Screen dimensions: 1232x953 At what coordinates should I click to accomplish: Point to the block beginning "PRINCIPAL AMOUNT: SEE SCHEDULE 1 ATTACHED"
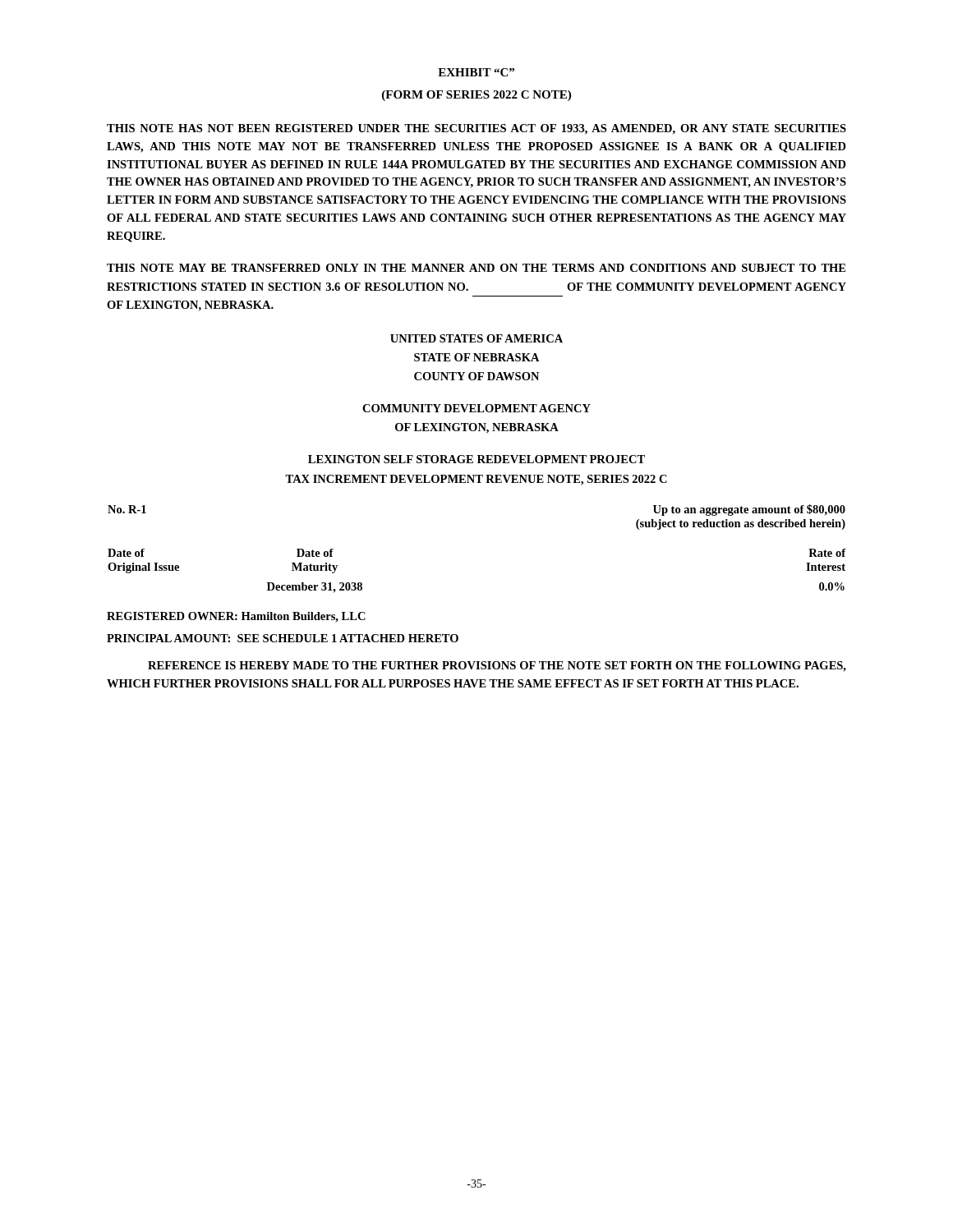283,638
